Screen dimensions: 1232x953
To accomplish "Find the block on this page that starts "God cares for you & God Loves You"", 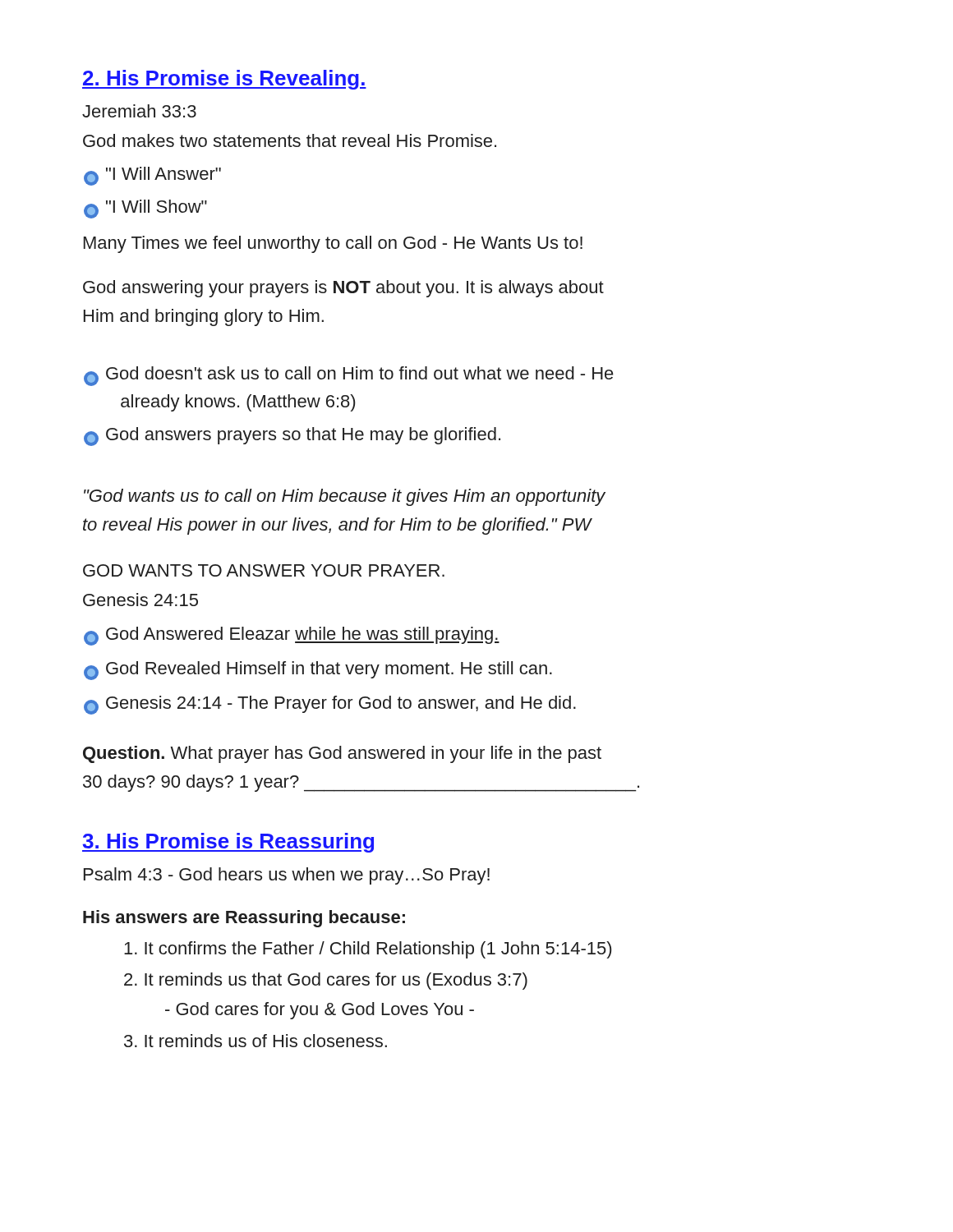I will coord(320,1009).
